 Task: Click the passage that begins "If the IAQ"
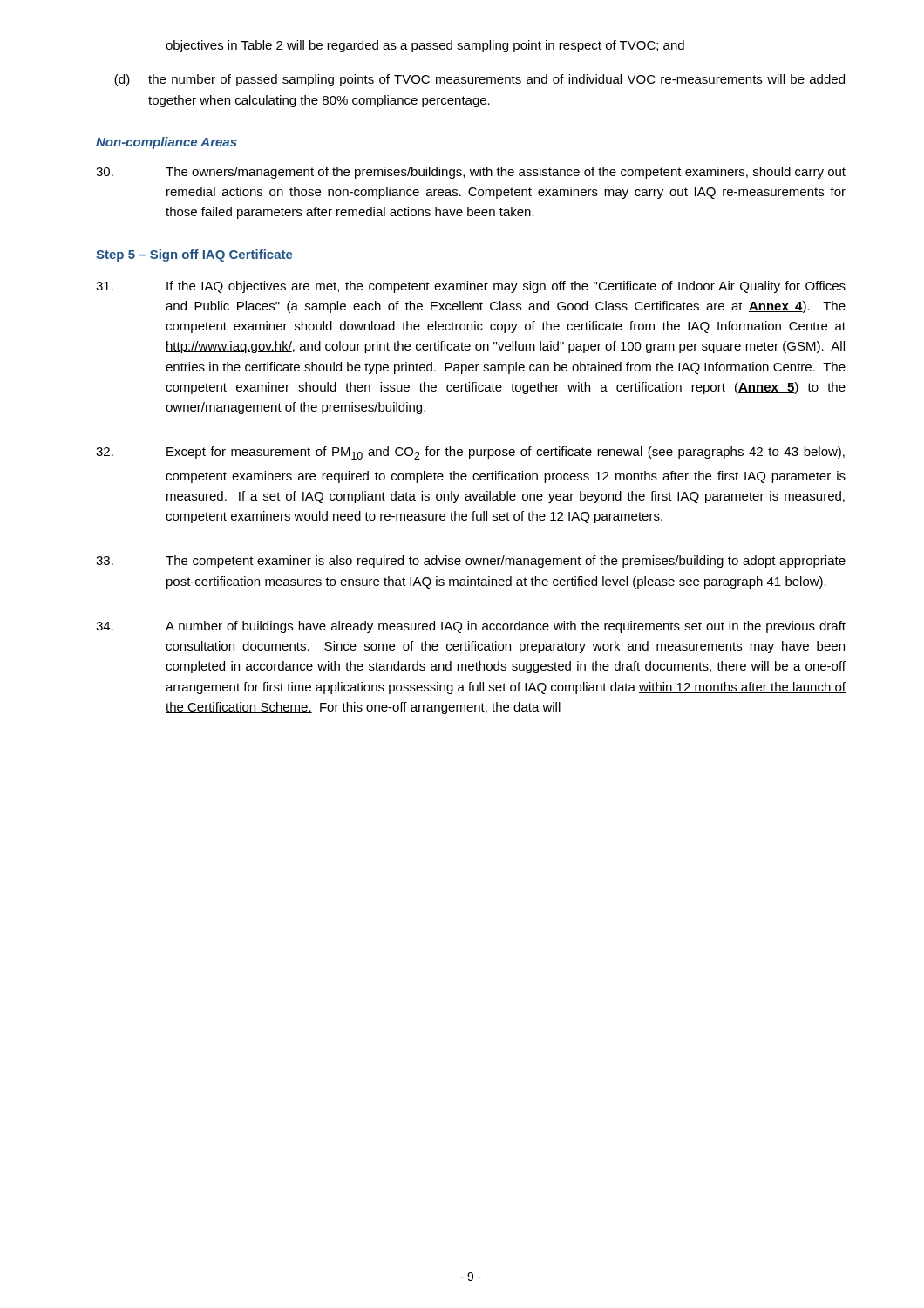click(x=471, y=346)
